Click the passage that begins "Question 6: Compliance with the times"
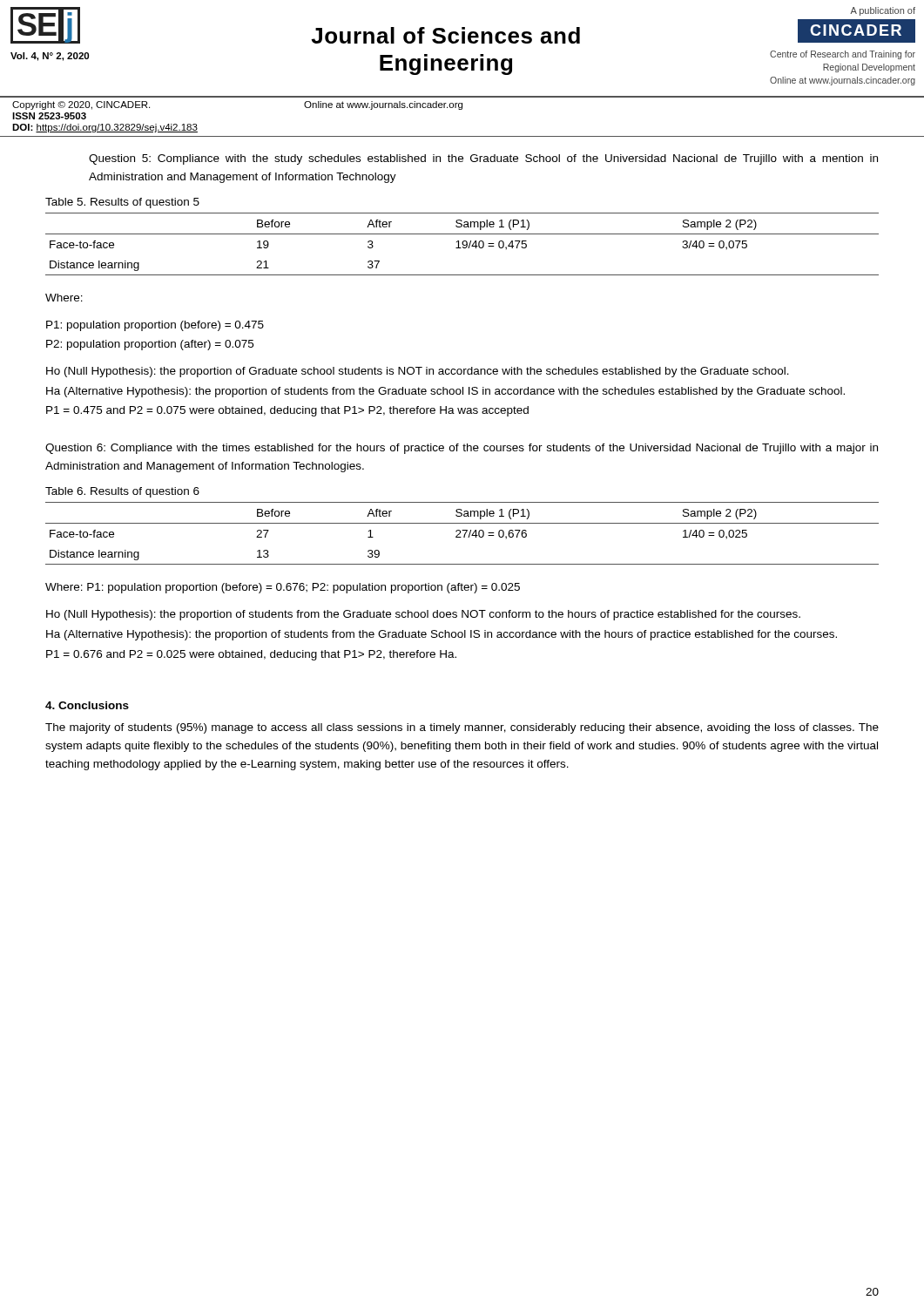This screenshot has height=1307, width=924. tap(462, 457)
